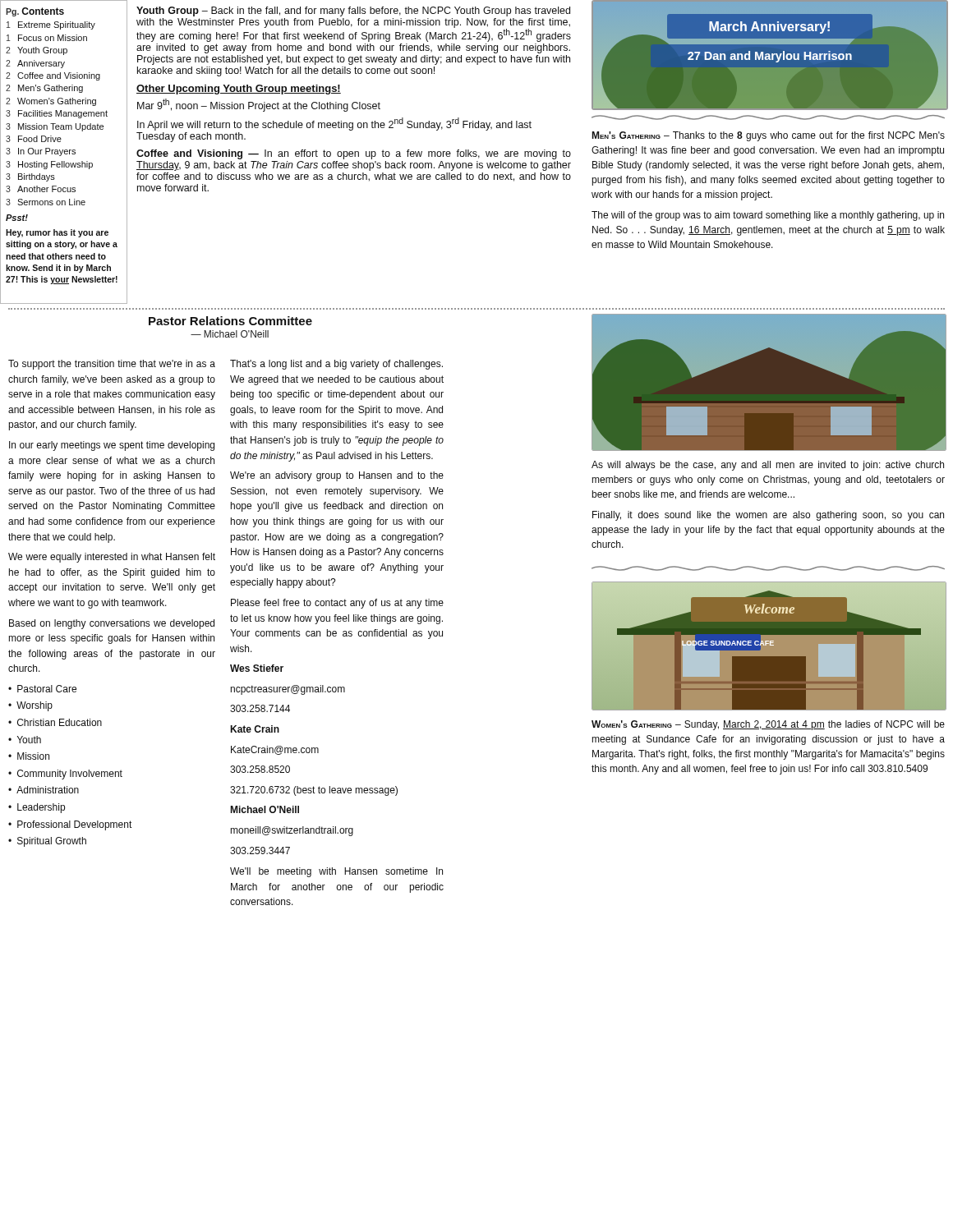Find the text block that says "Men's Gathering – Thanks"
Screen dimensions: 1232x953
pyautogui.click(x=768, y=190)
